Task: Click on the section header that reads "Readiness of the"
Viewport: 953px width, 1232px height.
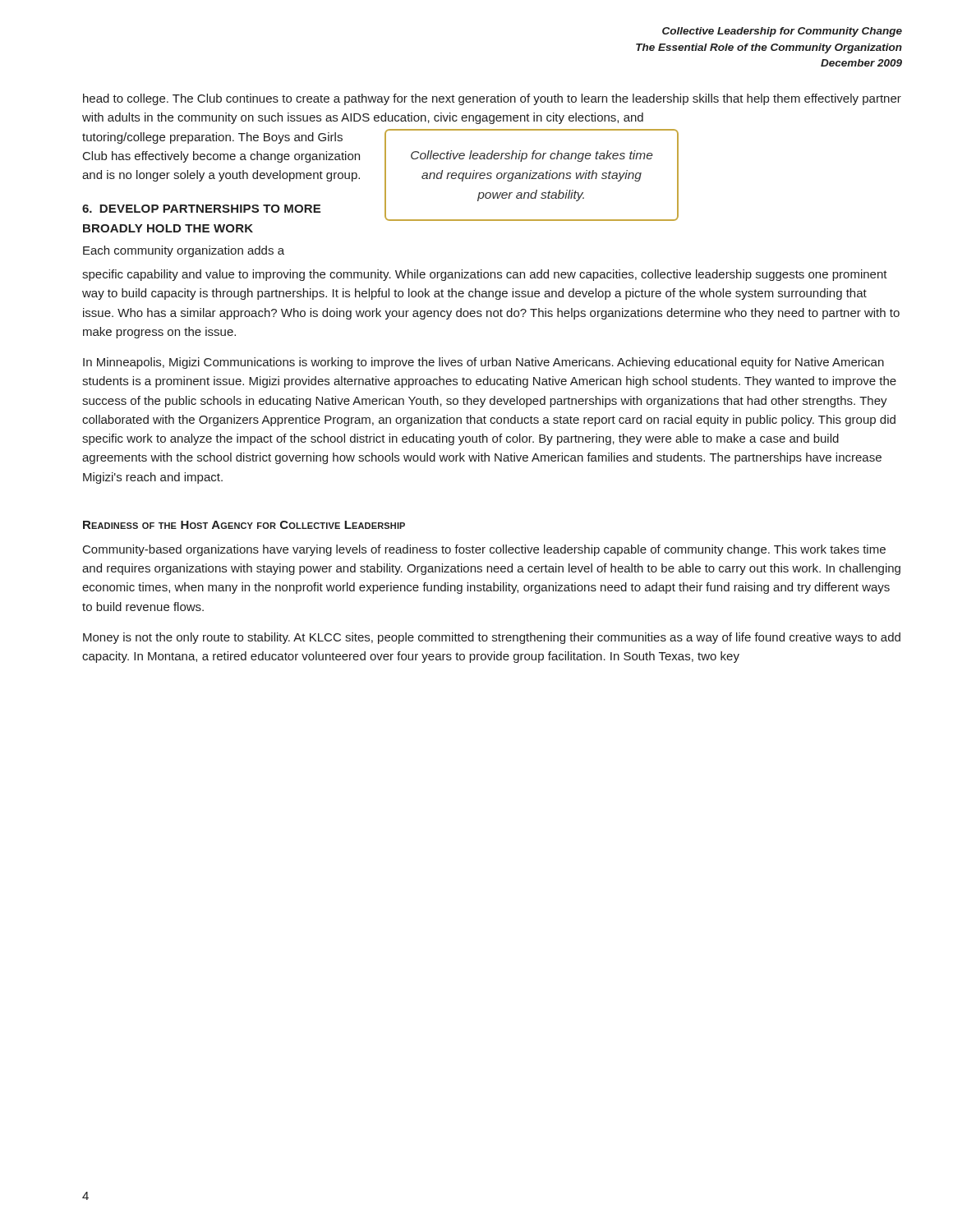Action: click(x=244, y=524)
